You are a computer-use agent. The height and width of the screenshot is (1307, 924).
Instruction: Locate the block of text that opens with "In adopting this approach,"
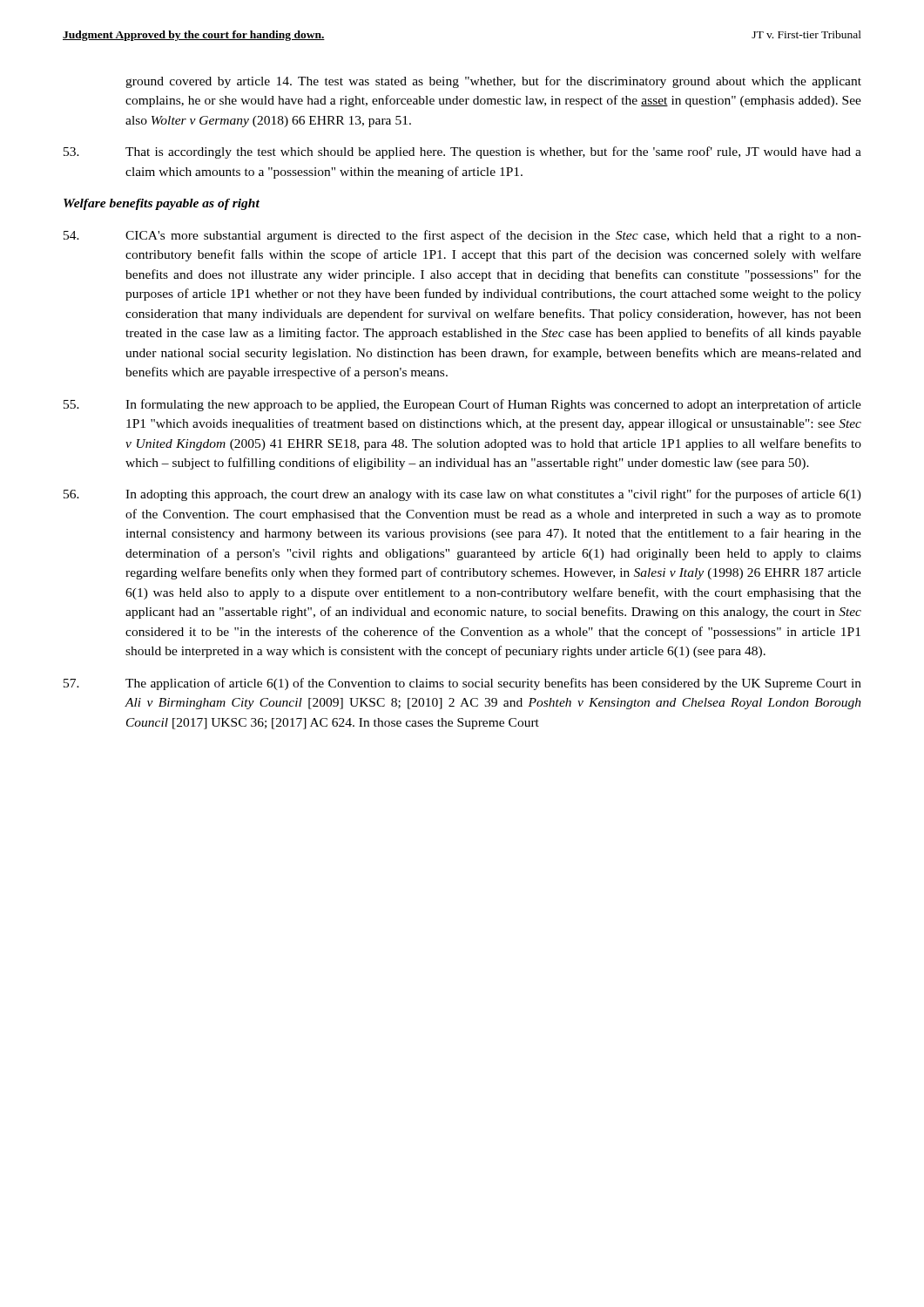point(462,573)
